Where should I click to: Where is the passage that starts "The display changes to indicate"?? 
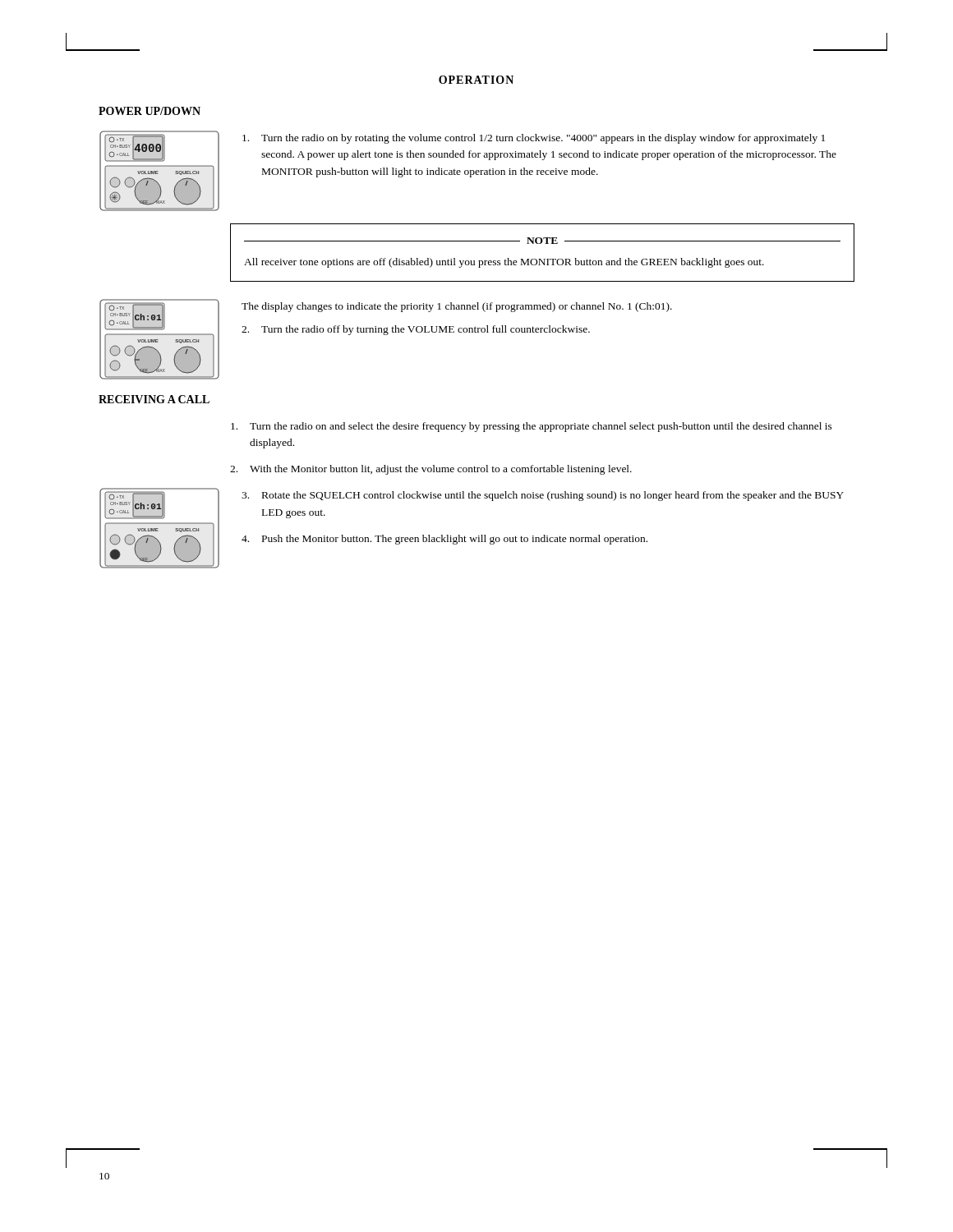click(457, 306)
